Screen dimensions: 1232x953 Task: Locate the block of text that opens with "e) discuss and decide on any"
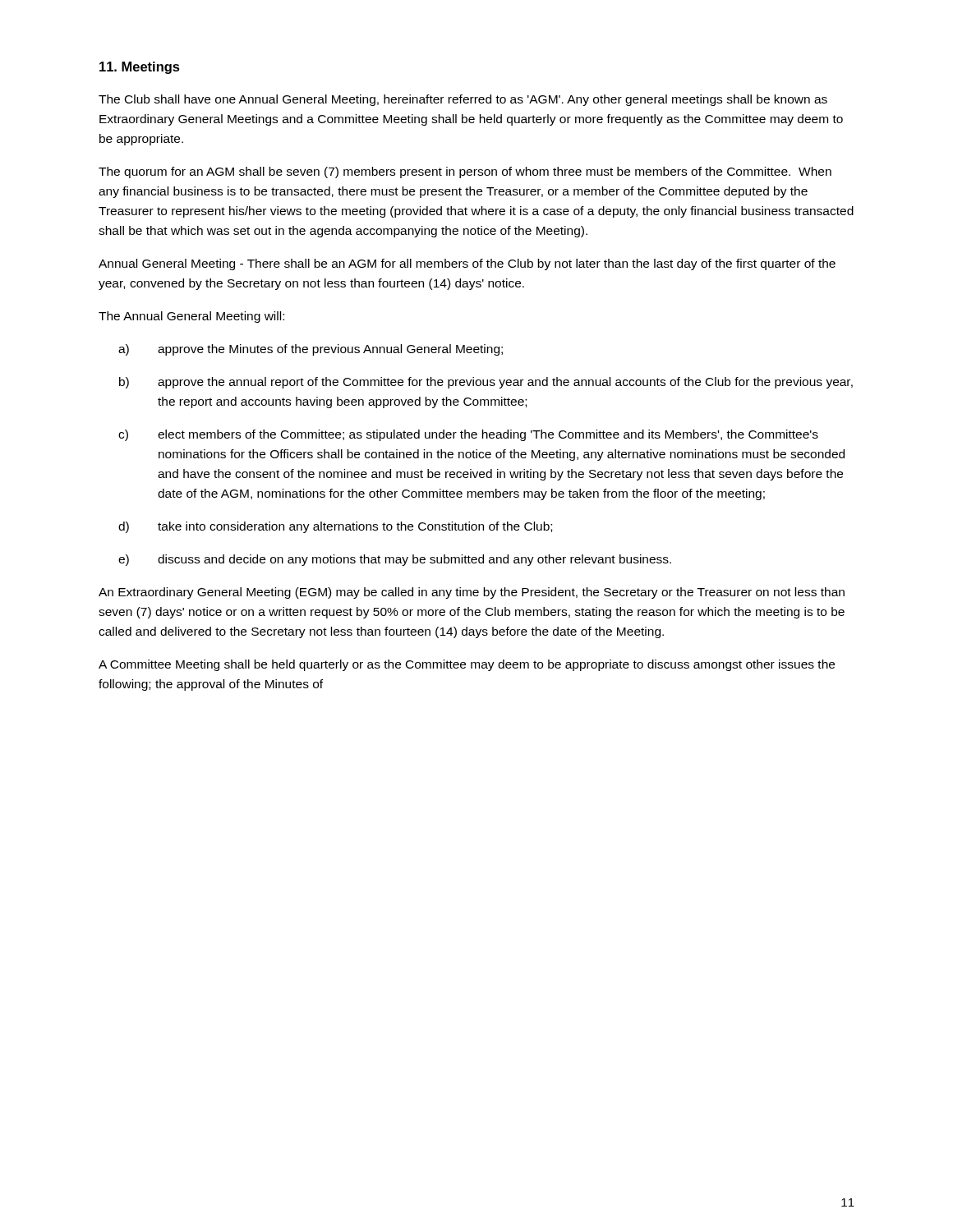click(x=476, y=560)
